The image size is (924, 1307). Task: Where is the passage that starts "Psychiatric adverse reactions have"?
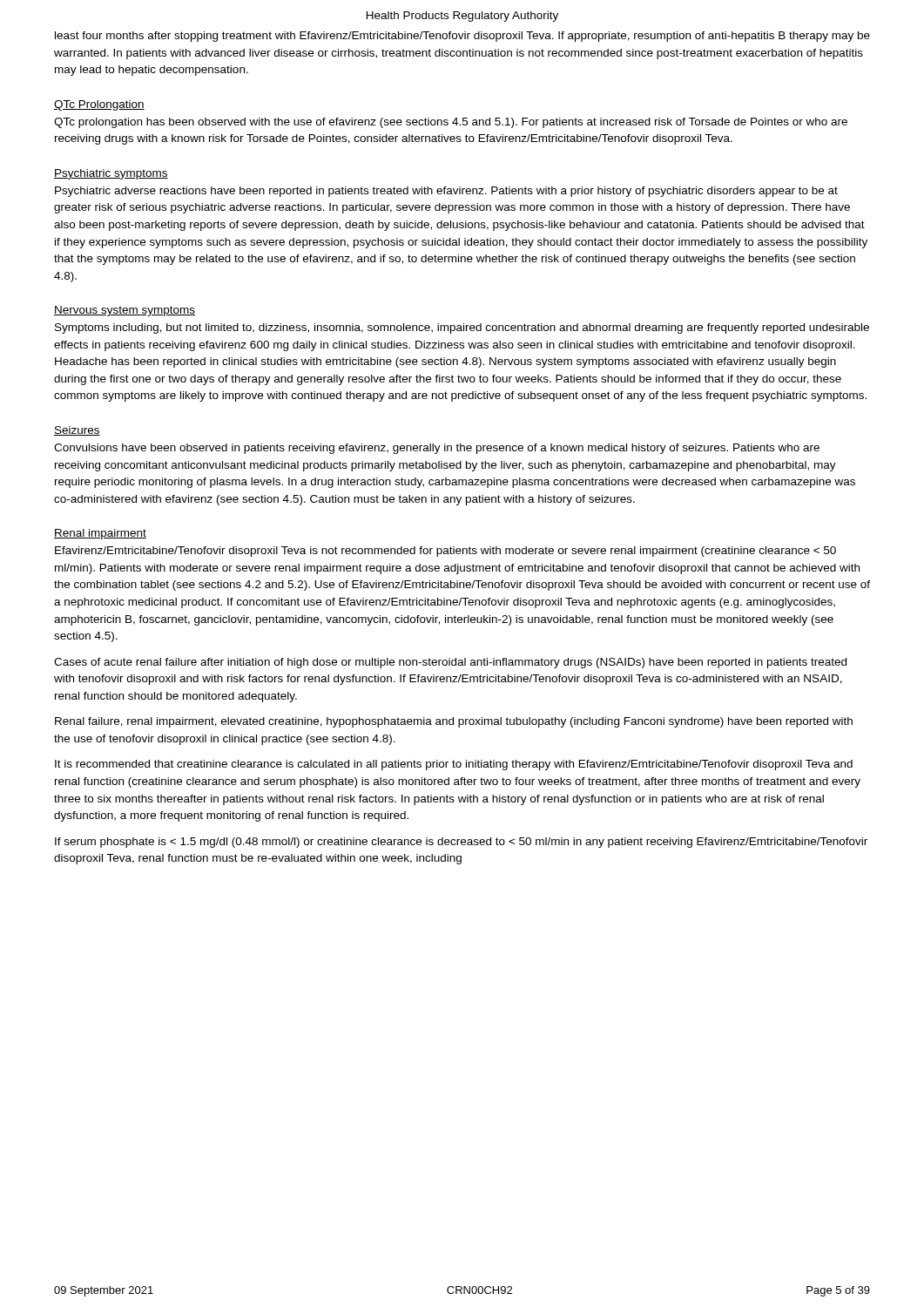pyautogui.click(x=461, y=233)
